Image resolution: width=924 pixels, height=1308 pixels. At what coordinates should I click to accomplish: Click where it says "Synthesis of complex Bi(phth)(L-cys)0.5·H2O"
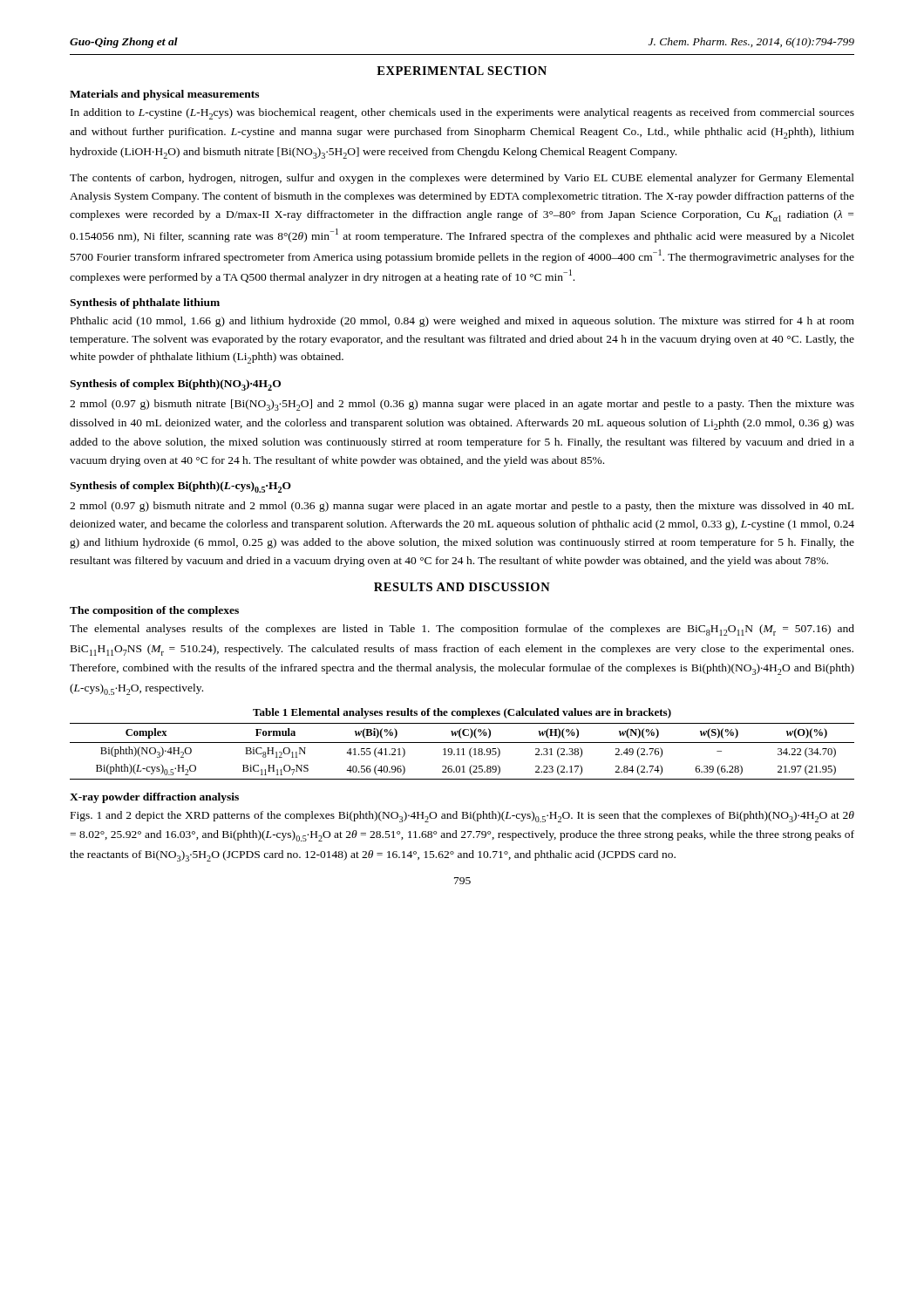pos(180,487)
